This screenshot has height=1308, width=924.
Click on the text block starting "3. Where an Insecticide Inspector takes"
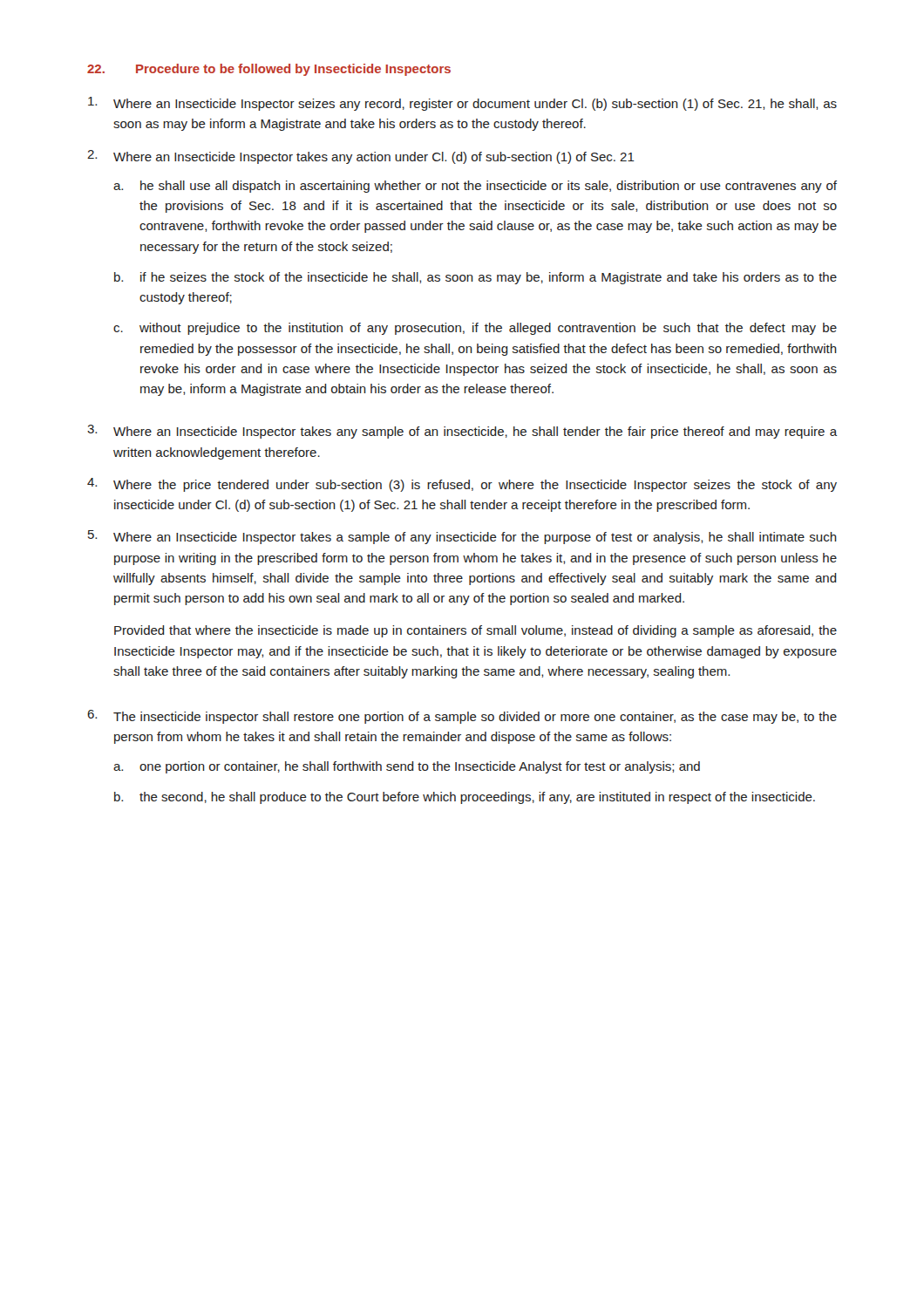click(x=462, y=442)
